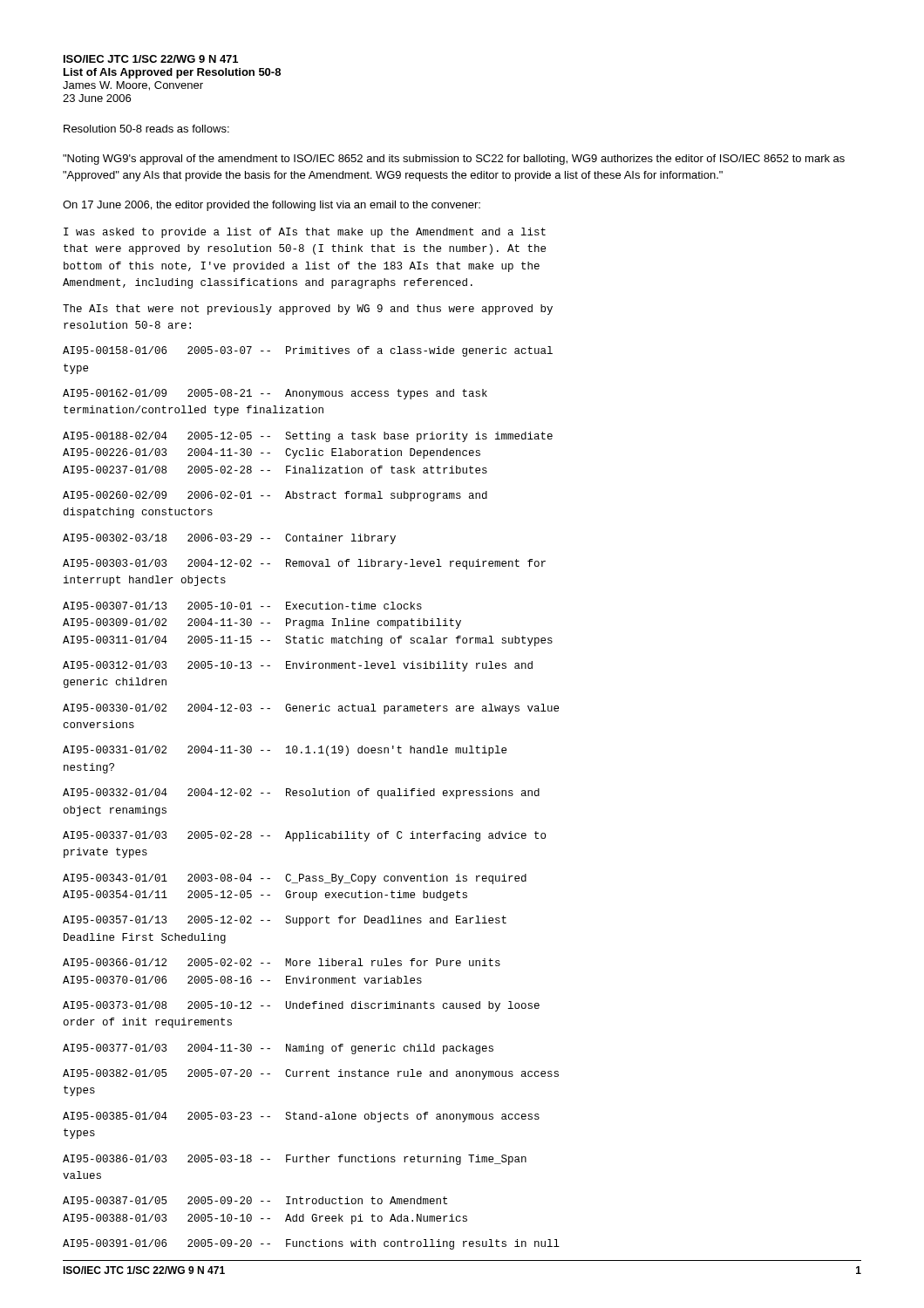Click on the list item that says "AI95-00373-01/08 2005-10-12 --"
This screenshot has width=924, height=1308.
coord(301,1015)
